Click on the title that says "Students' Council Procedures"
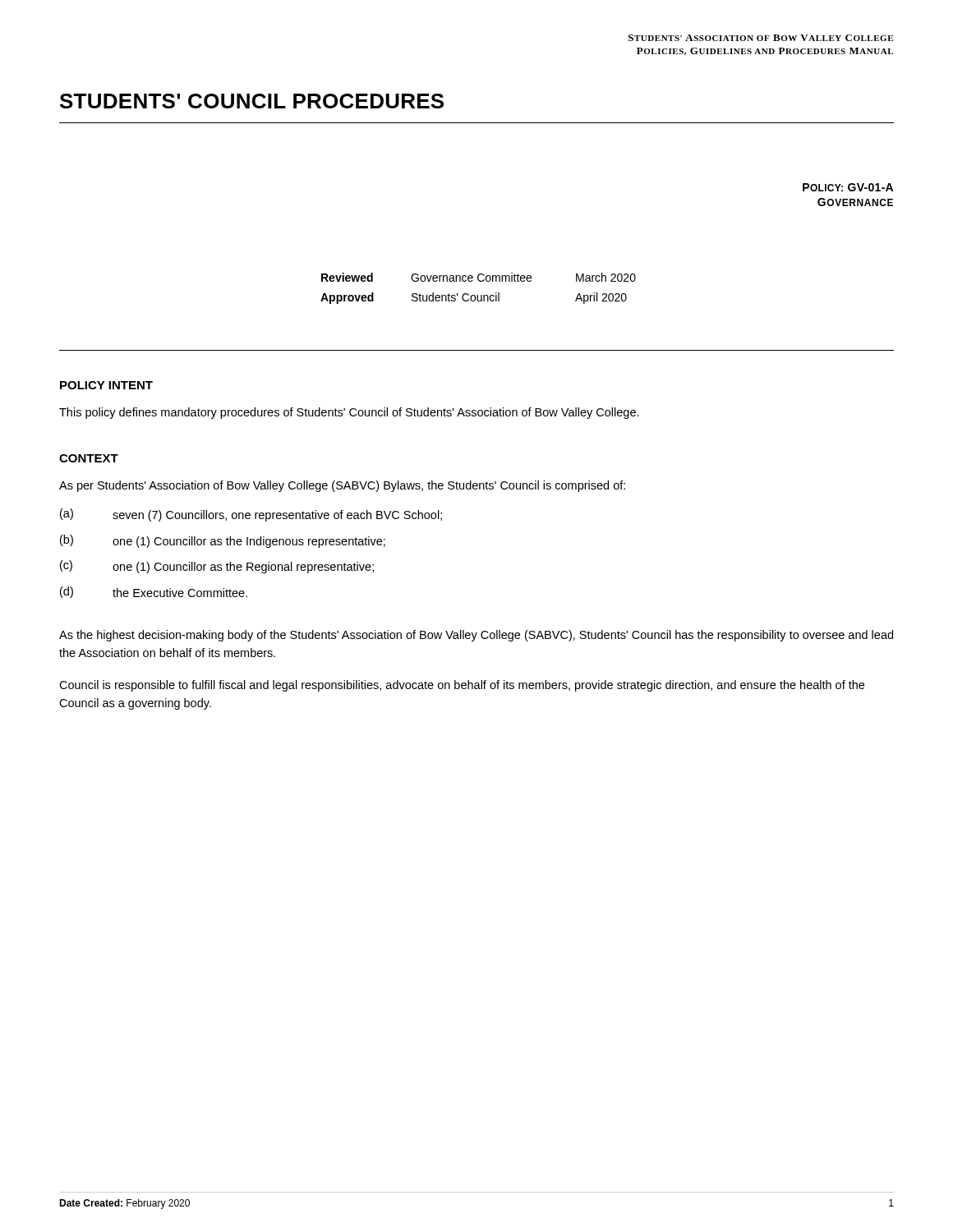 252,101
